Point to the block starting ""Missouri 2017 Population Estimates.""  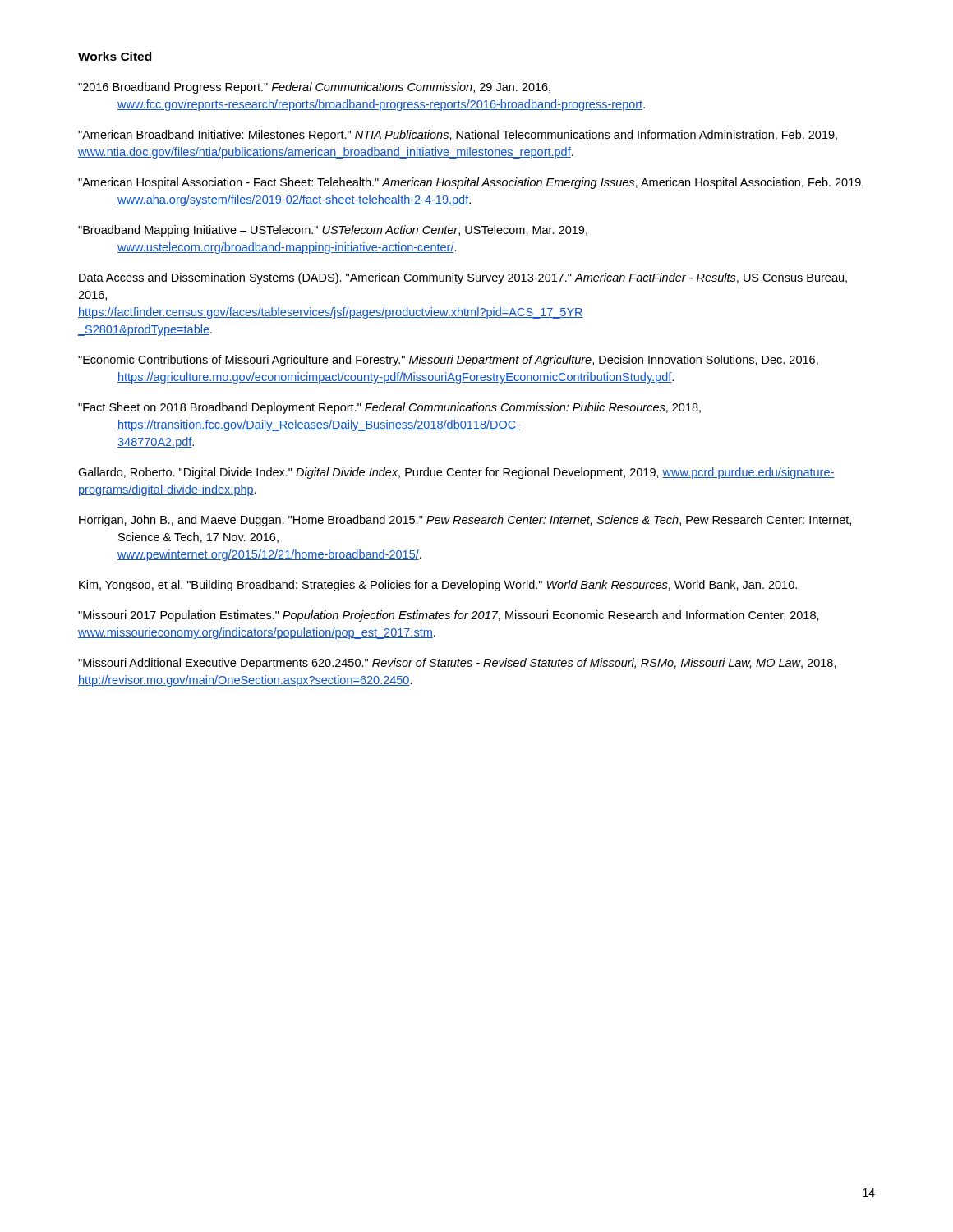click(x=476, y=625)
